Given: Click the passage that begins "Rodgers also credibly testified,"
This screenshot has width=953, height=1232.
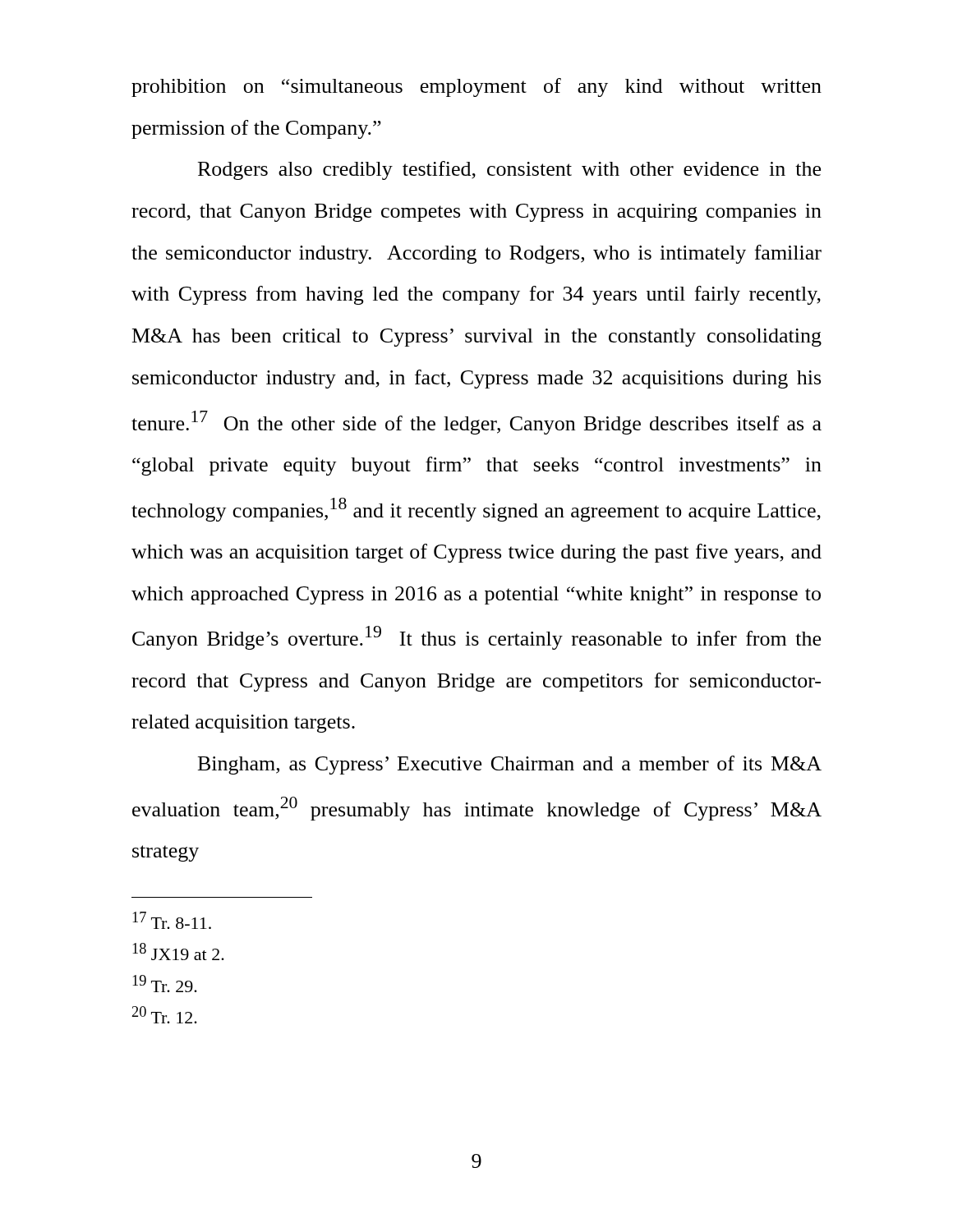Looking at the screenshot, I should click(x=476, y=445).
